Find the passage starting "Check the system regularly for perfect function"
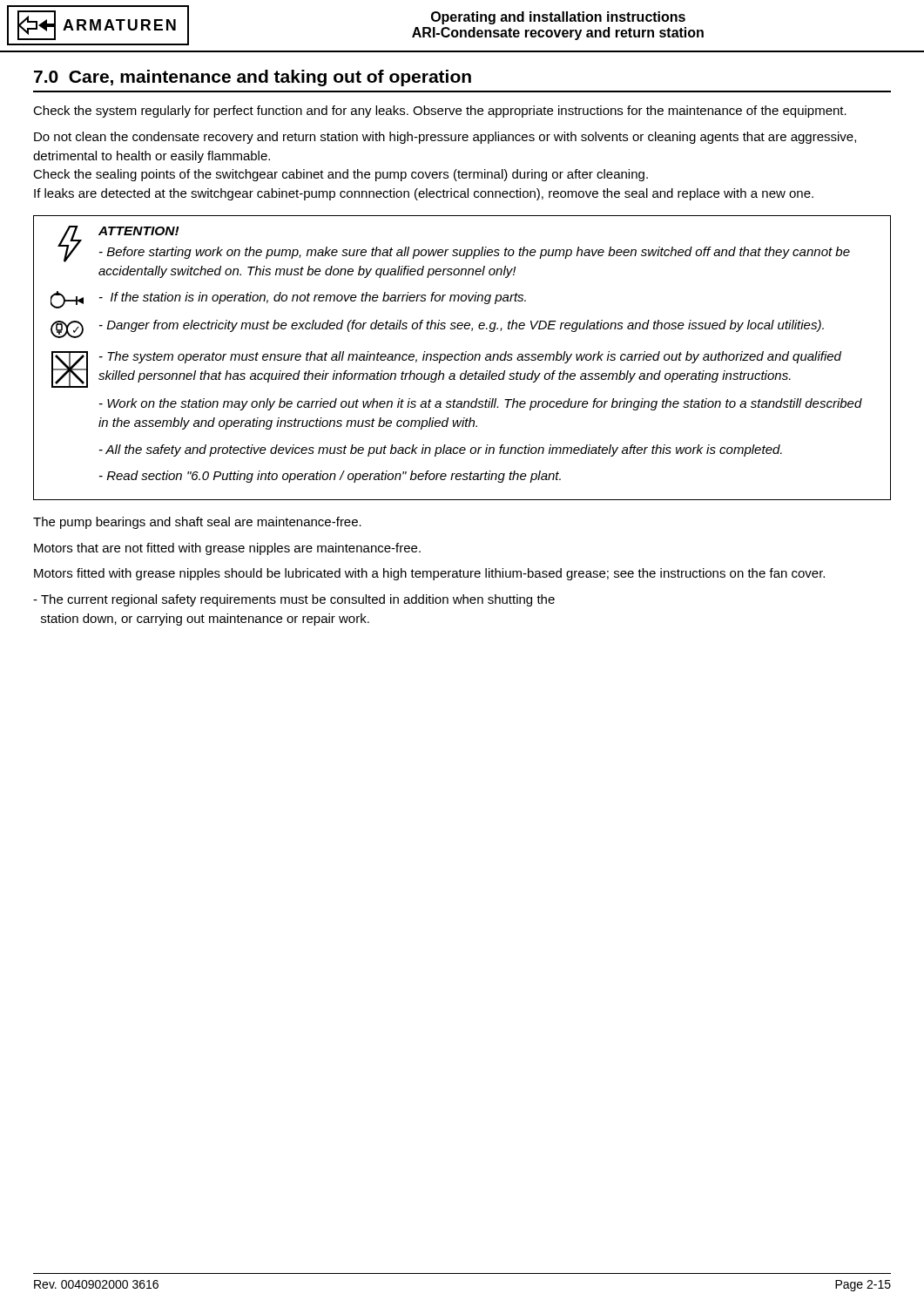924x1307 pixels. [440, 110]
